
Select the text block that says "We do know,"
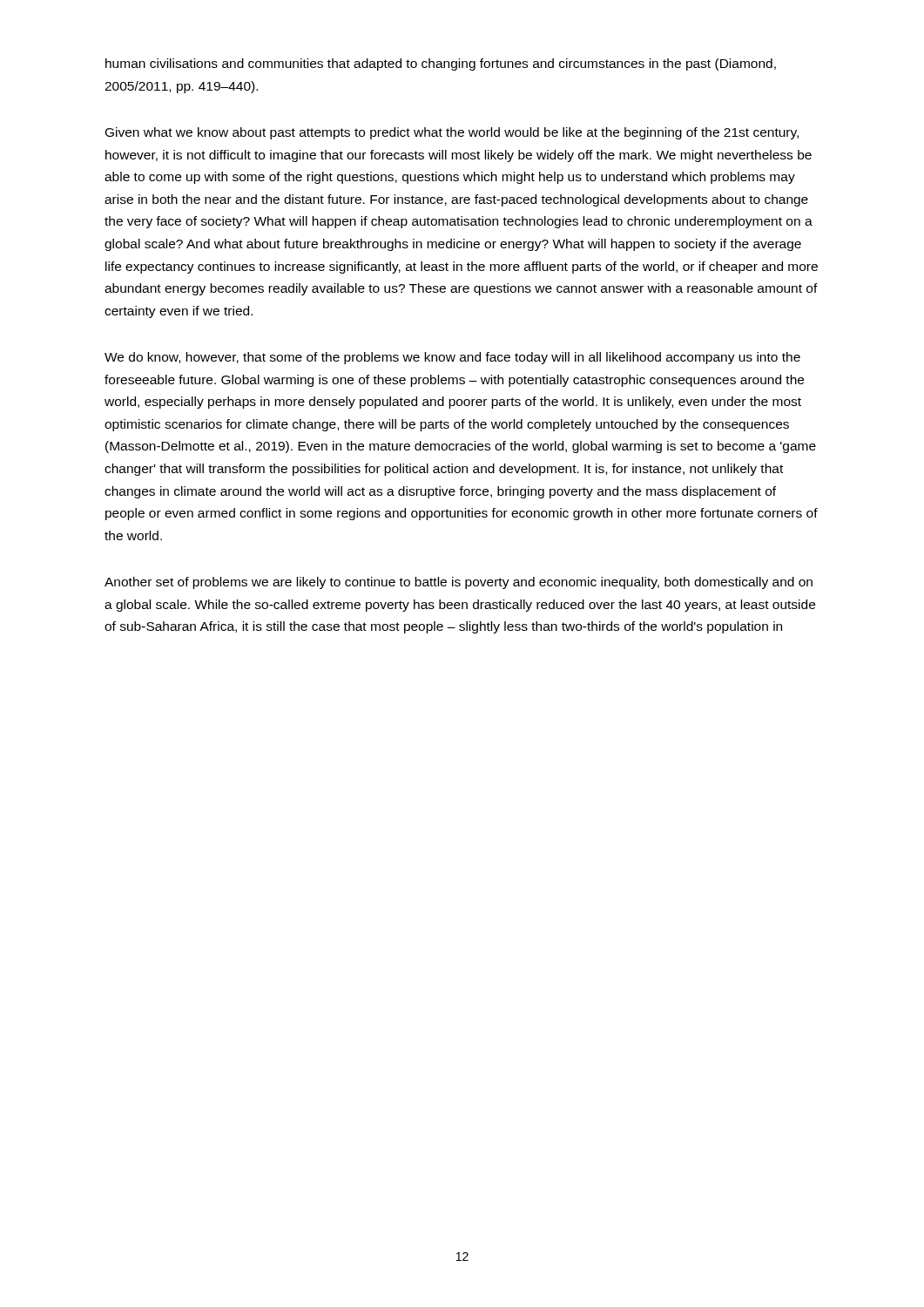click(x=461, y=446)
